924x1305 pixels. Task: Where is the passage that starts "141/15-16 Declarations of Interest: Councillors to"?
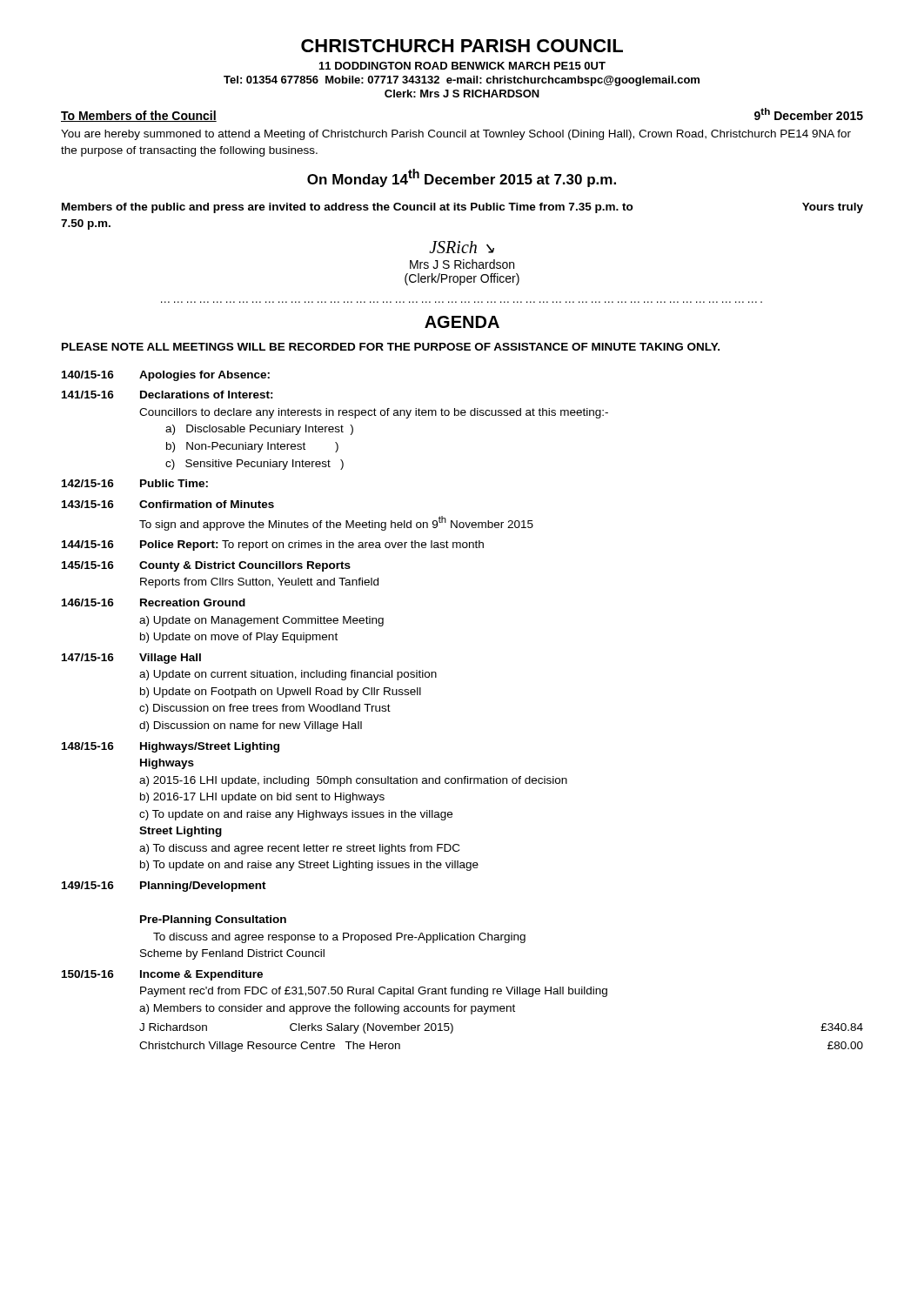tap(167, 395)
